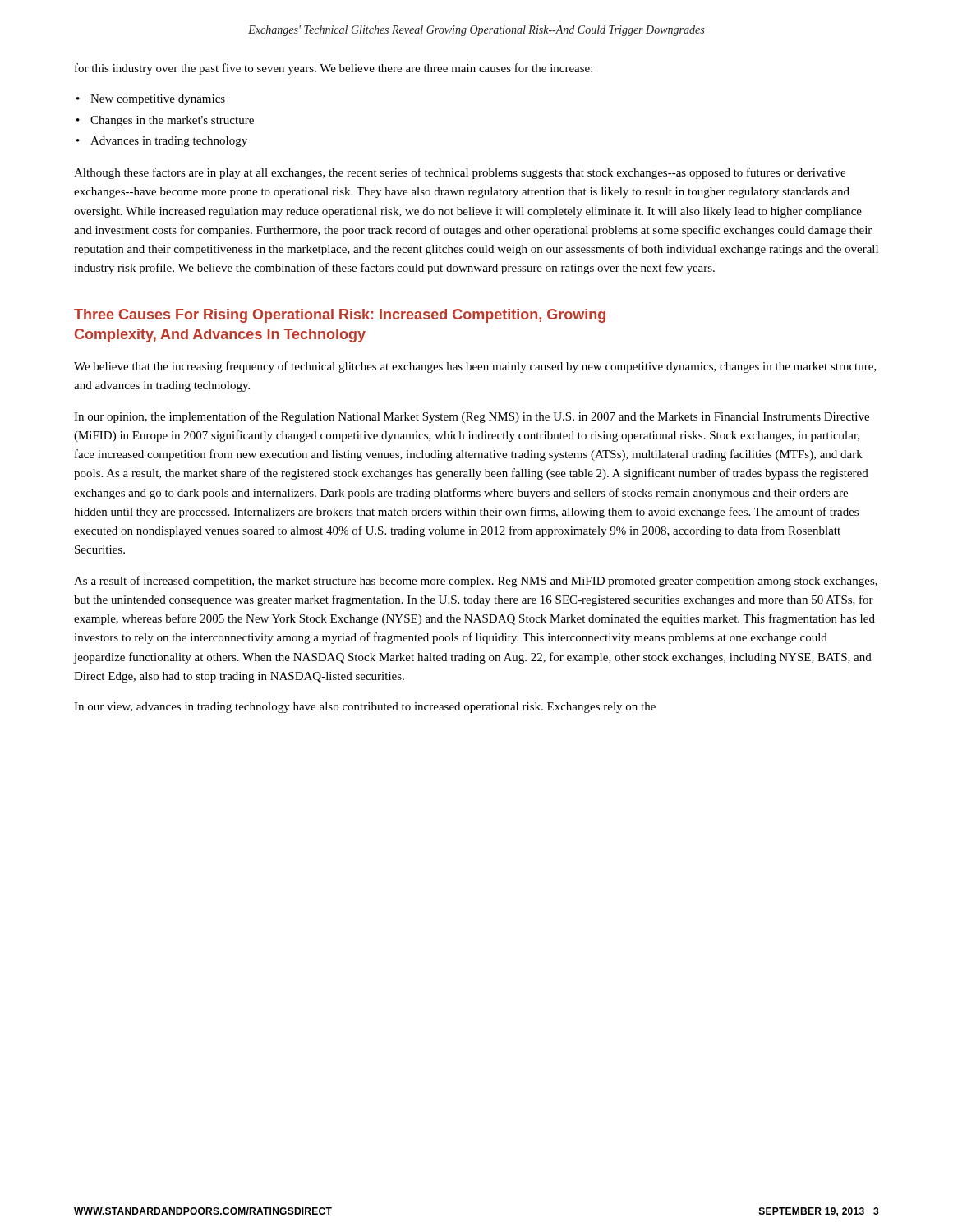The image size is (953, 1232).
Task: Select the list item that reads "New competitive dynamics"
Action: tap(158, 99)
